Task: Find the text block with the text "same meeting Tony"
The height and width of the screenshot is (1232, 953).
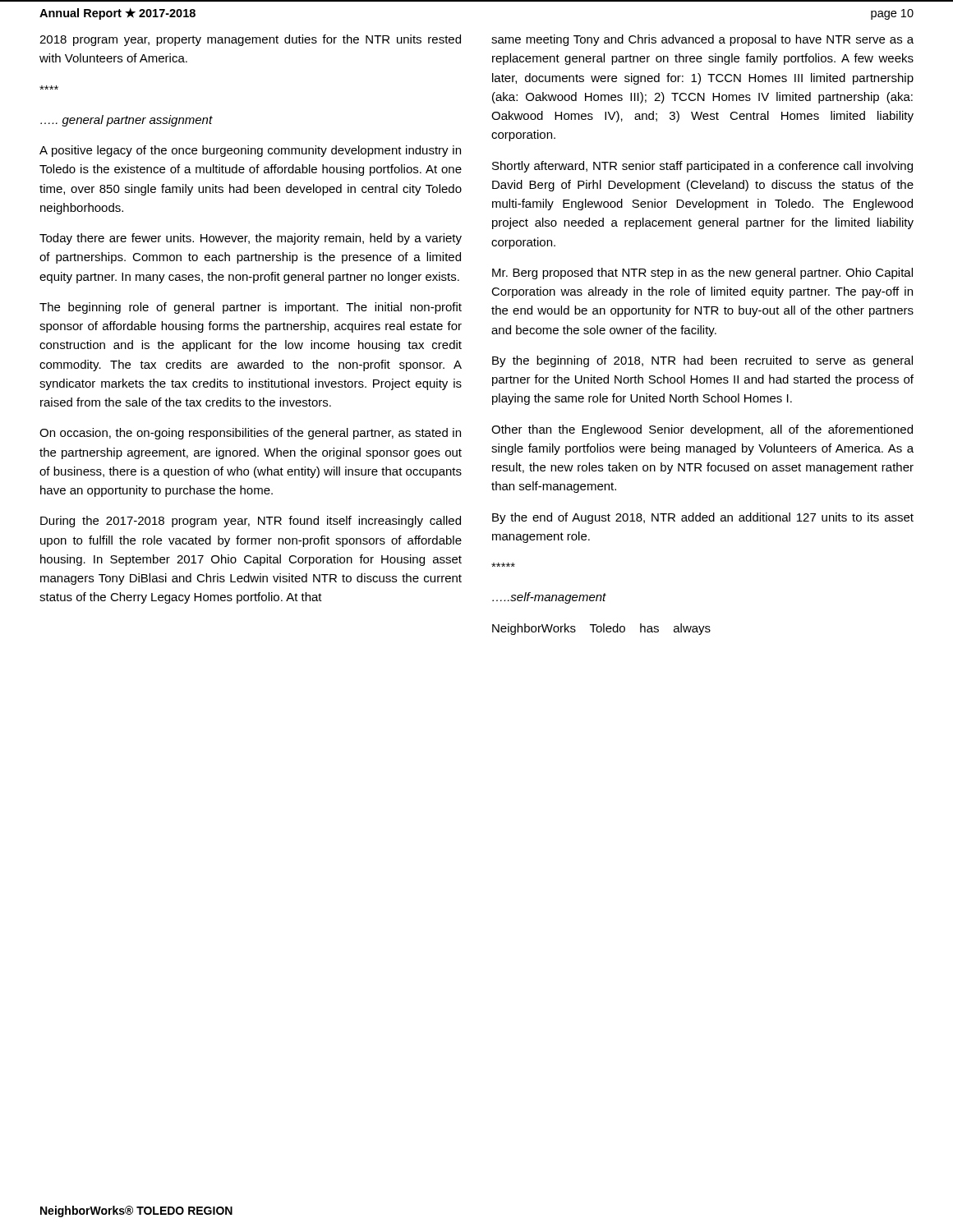Action: click(x=702, y=87)
